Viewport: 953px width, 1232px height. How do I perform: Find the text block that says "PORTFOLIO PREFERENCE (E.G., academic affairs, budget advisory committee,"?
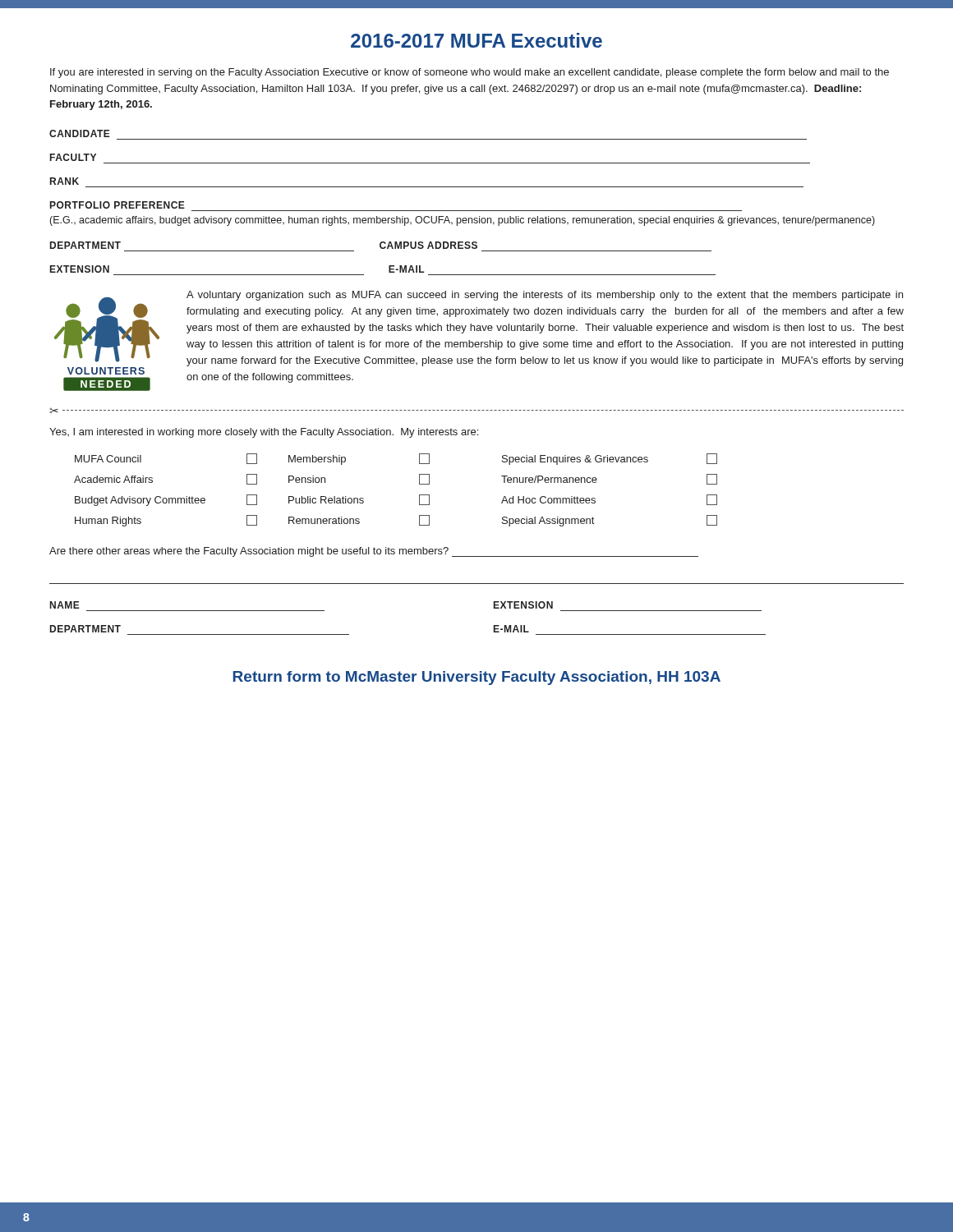(x=476, y=213)
